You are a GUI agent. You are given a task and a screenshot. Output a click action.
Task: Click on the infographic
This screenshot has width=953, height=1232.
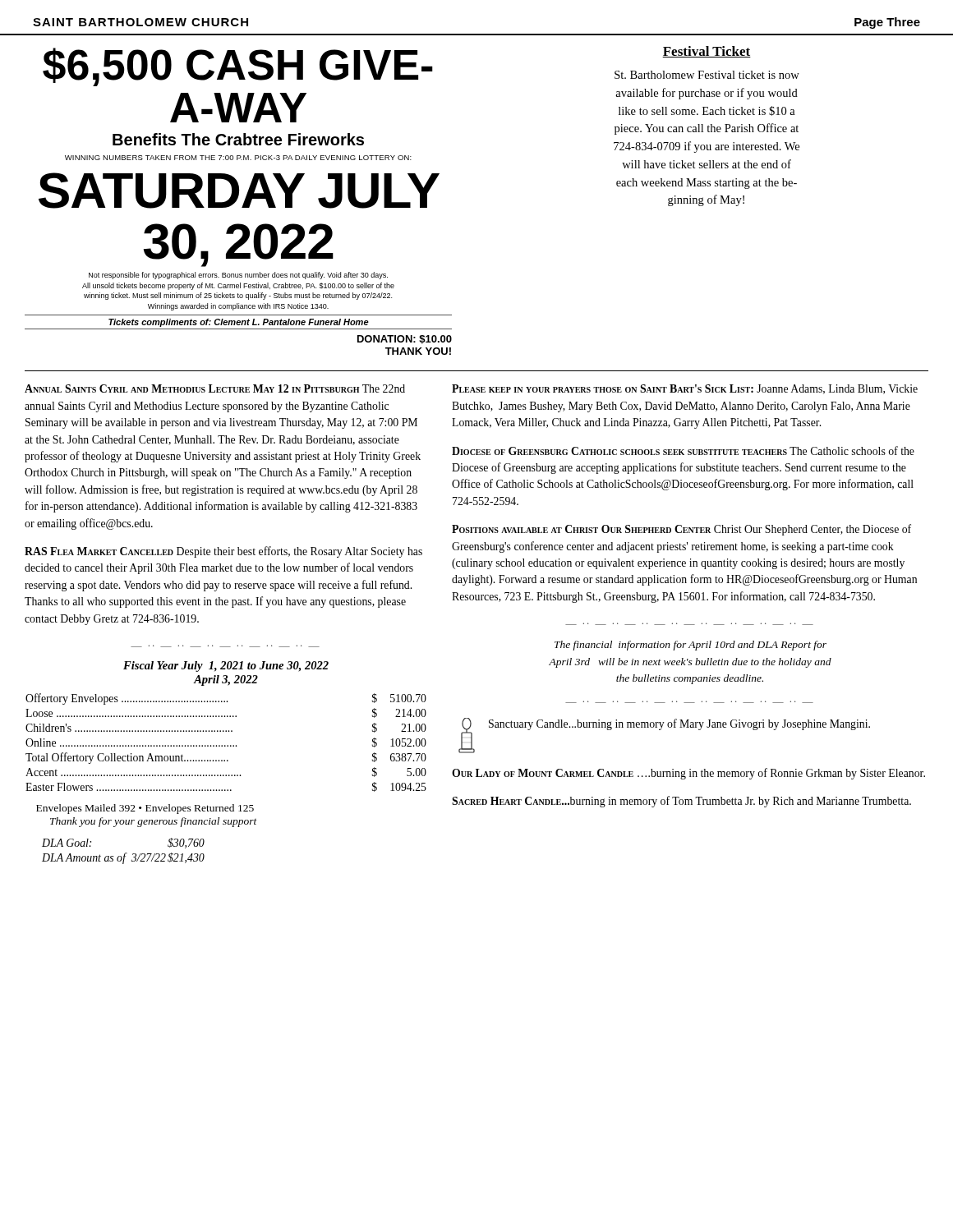(x=246, y=201)
